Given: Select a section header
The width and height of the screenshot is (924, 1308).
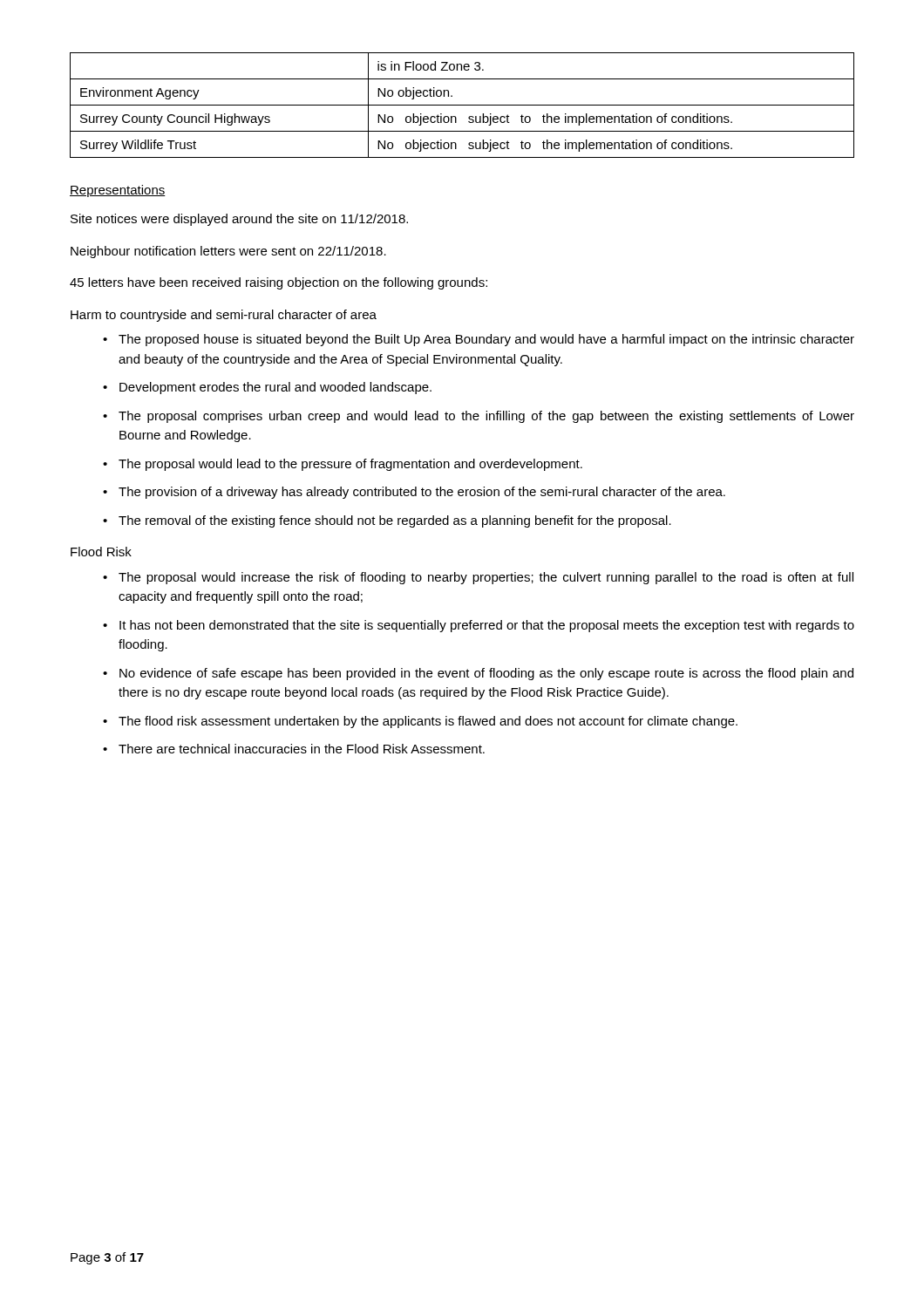Looking at the screenshot, I should pyautogui.click(x=117, y=190).
